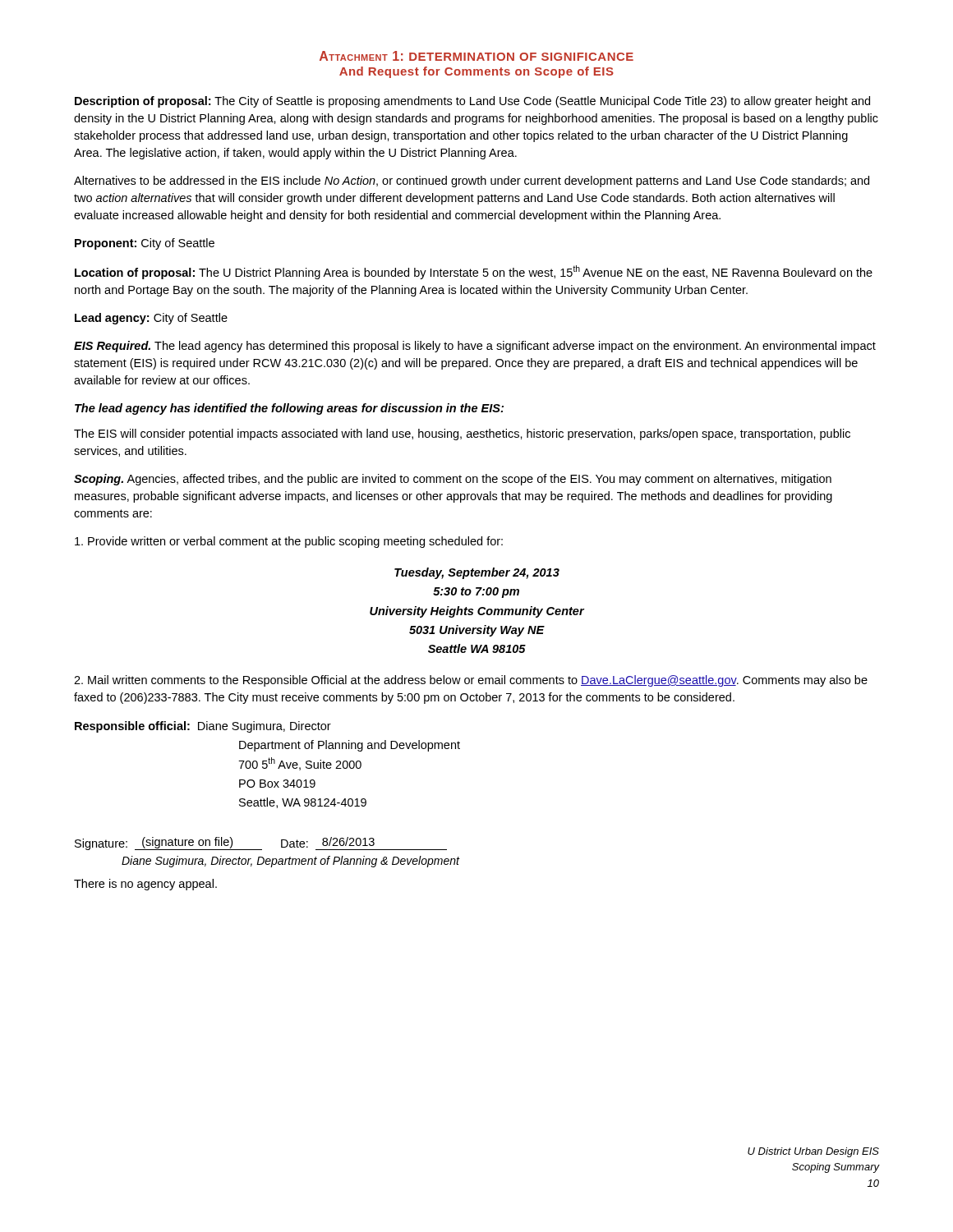This screenshot has width=953, height=1232.
Task: Find the element starting "EIS Required. The lead agency has determined"
Action: click(x=475, y=363)
